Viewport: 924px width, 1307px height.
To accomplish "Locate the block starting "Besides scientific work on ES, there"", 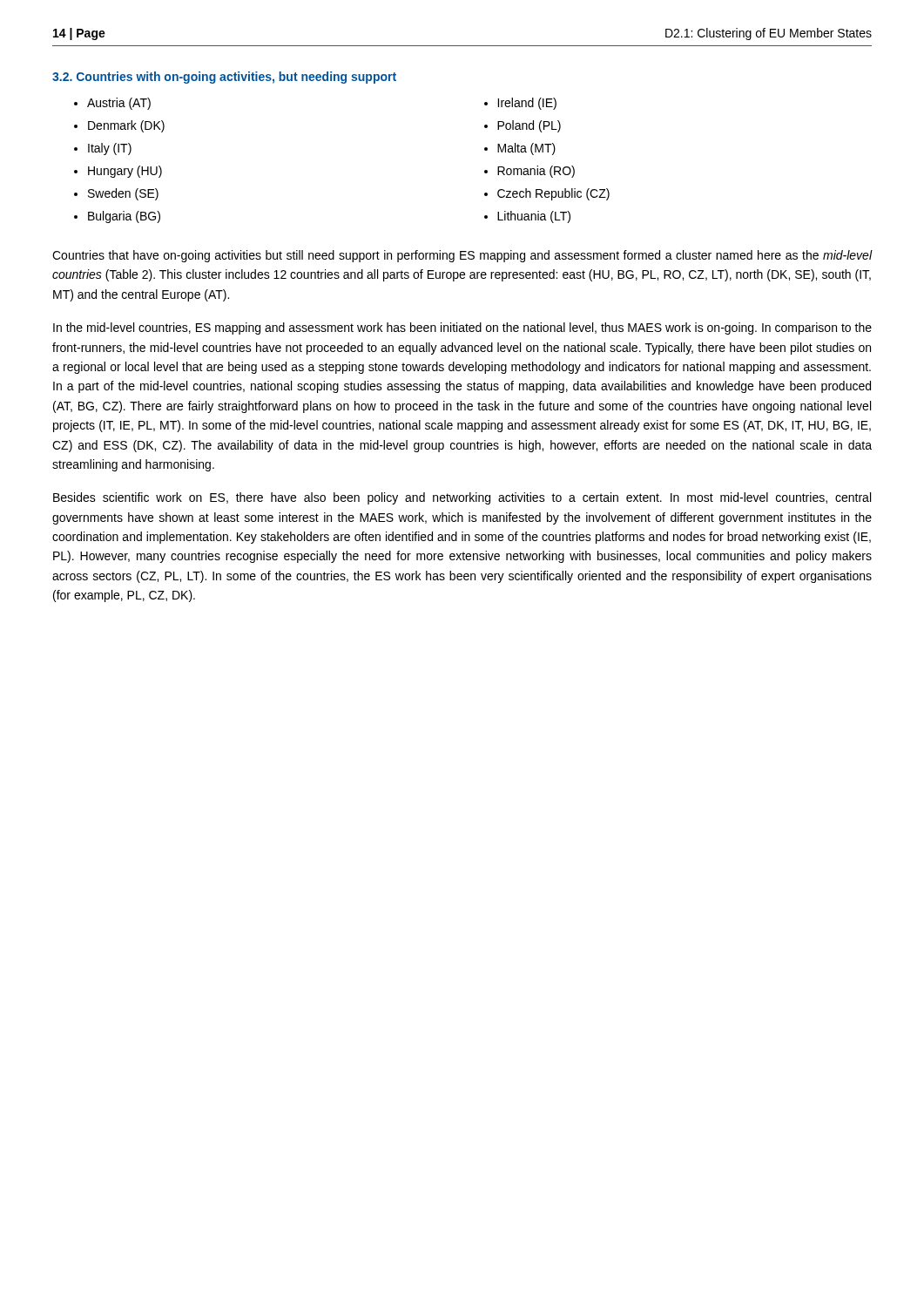I will tap(462, 547).
